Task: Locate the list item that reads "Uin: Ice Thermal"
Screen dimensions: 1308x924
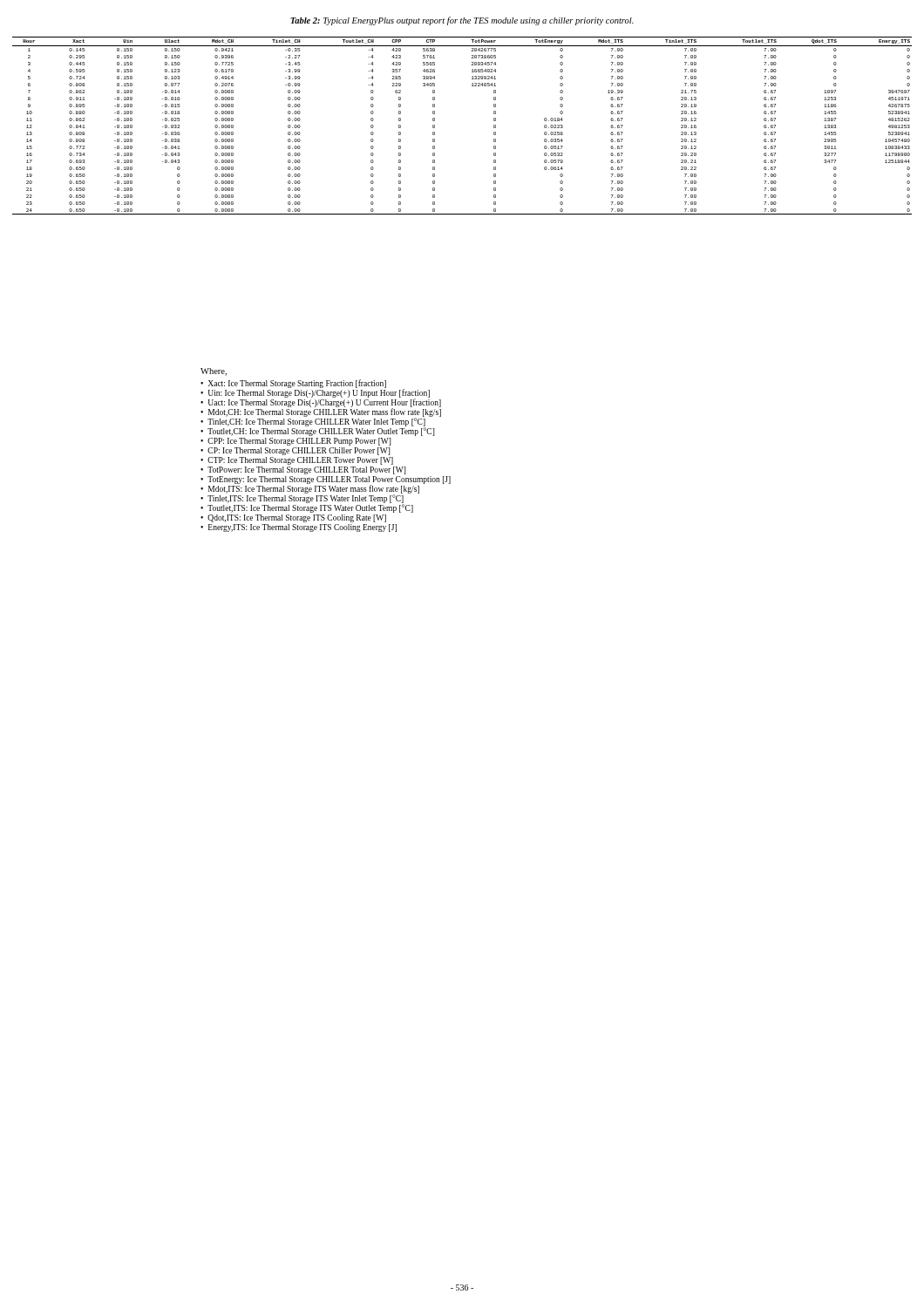Action: [x=319, y=393]
